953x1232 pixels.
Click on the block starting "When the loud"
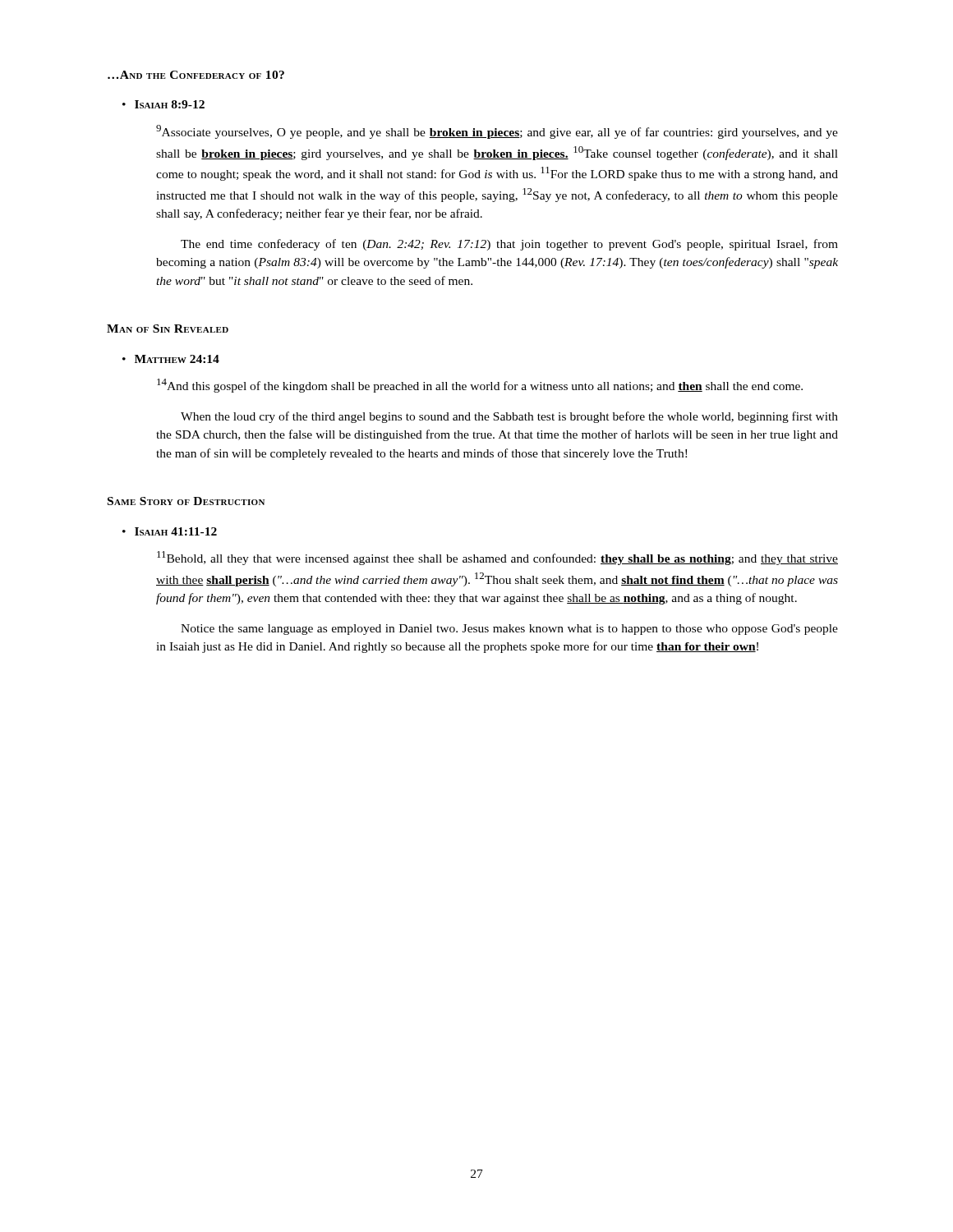click(497, 434)
